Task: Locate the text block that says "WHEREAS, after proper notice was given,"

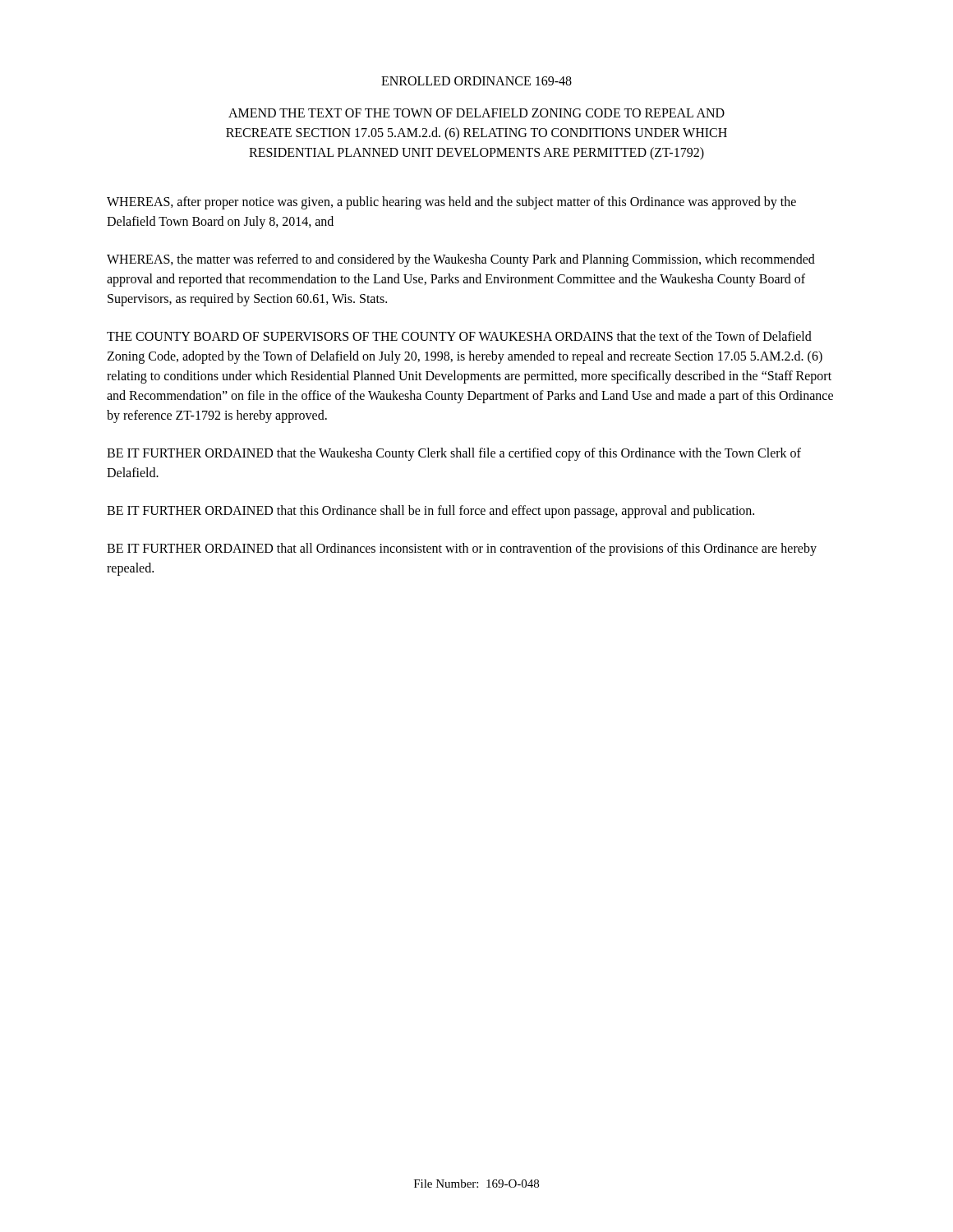Action: pos(452,211)
